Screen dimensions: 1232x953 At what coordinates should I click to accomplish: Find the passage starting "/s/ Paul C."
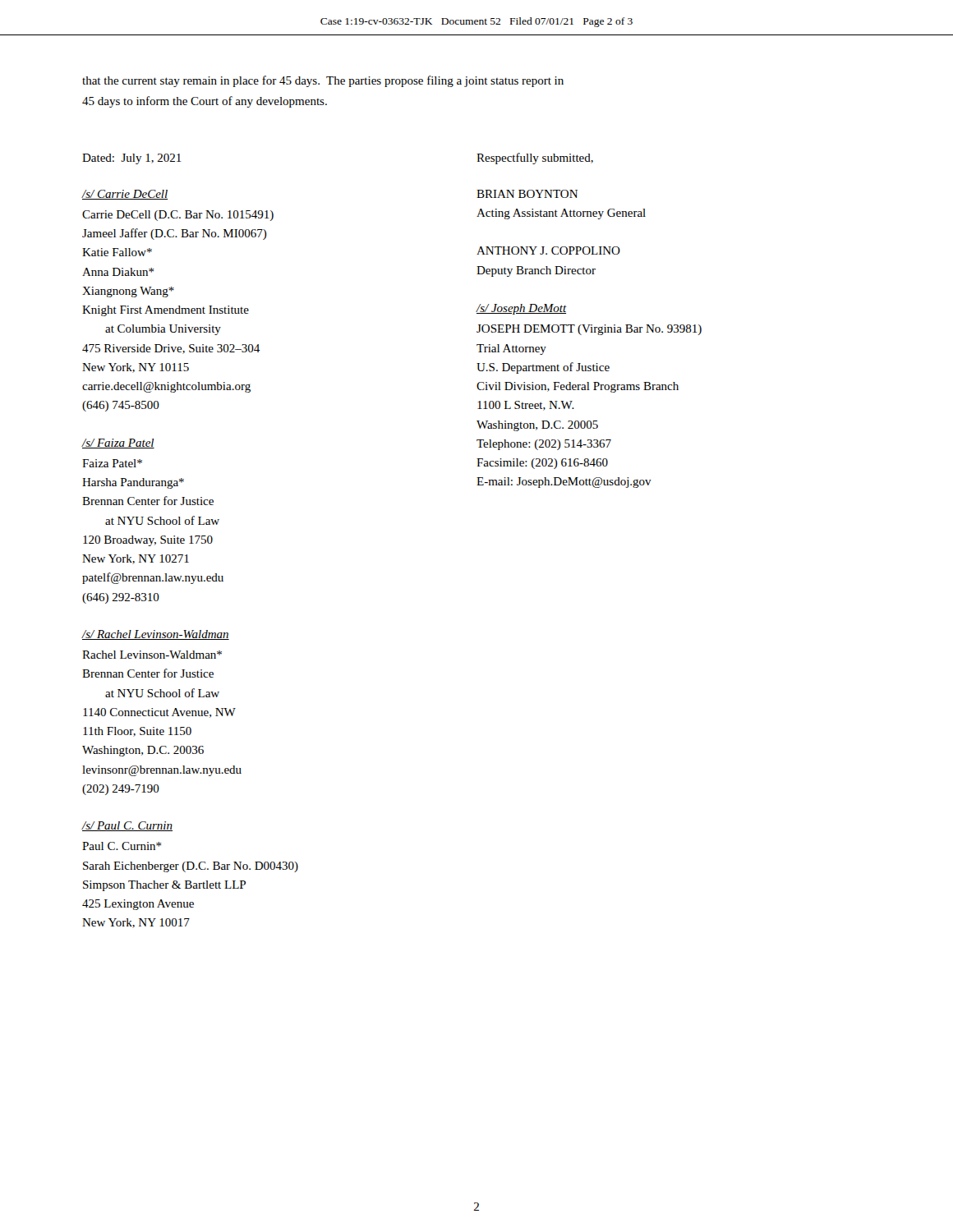click(x=260, y=873)
